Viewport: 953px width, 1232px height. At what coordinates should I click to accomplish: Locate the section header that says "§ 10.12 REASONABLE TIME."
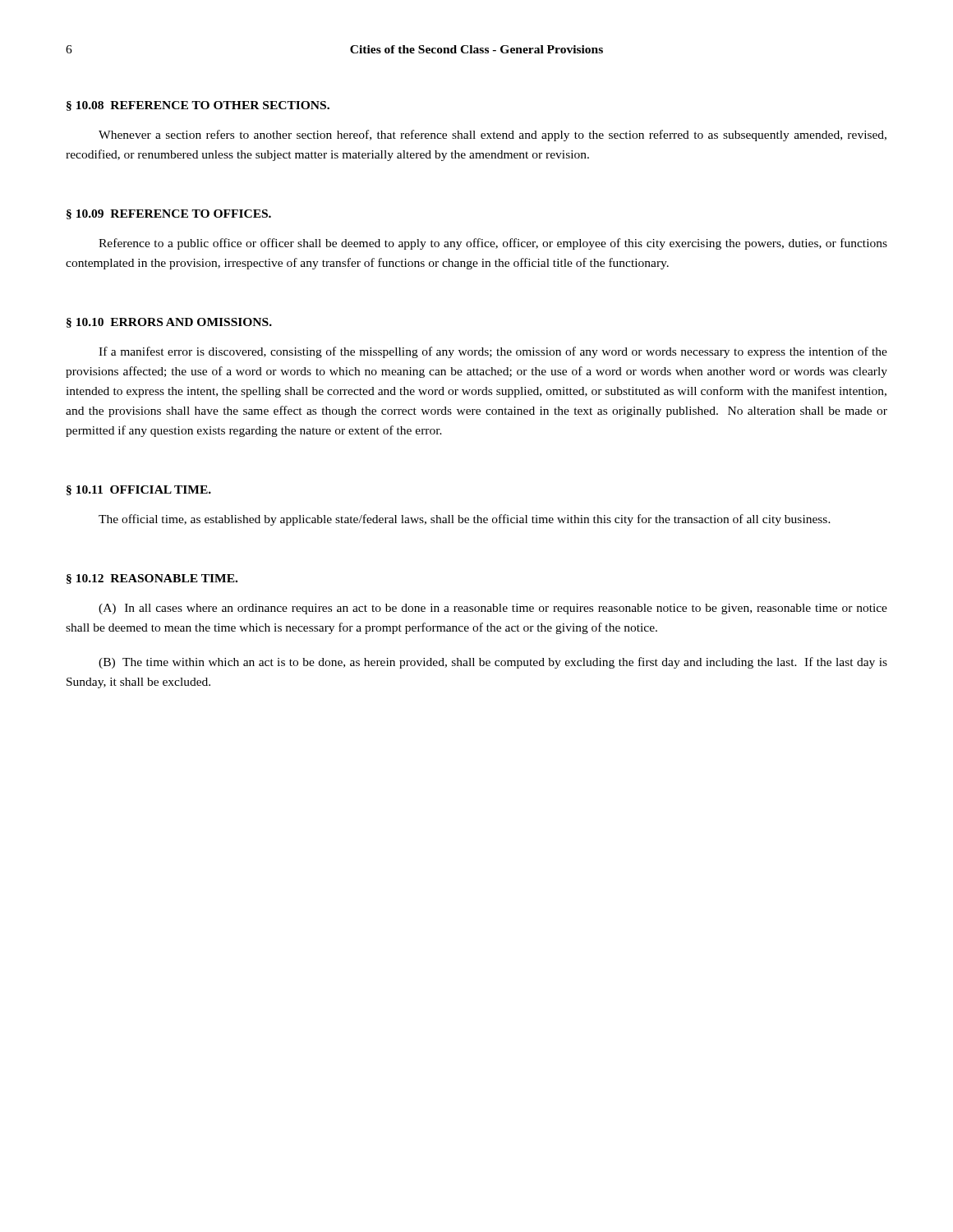152,578
